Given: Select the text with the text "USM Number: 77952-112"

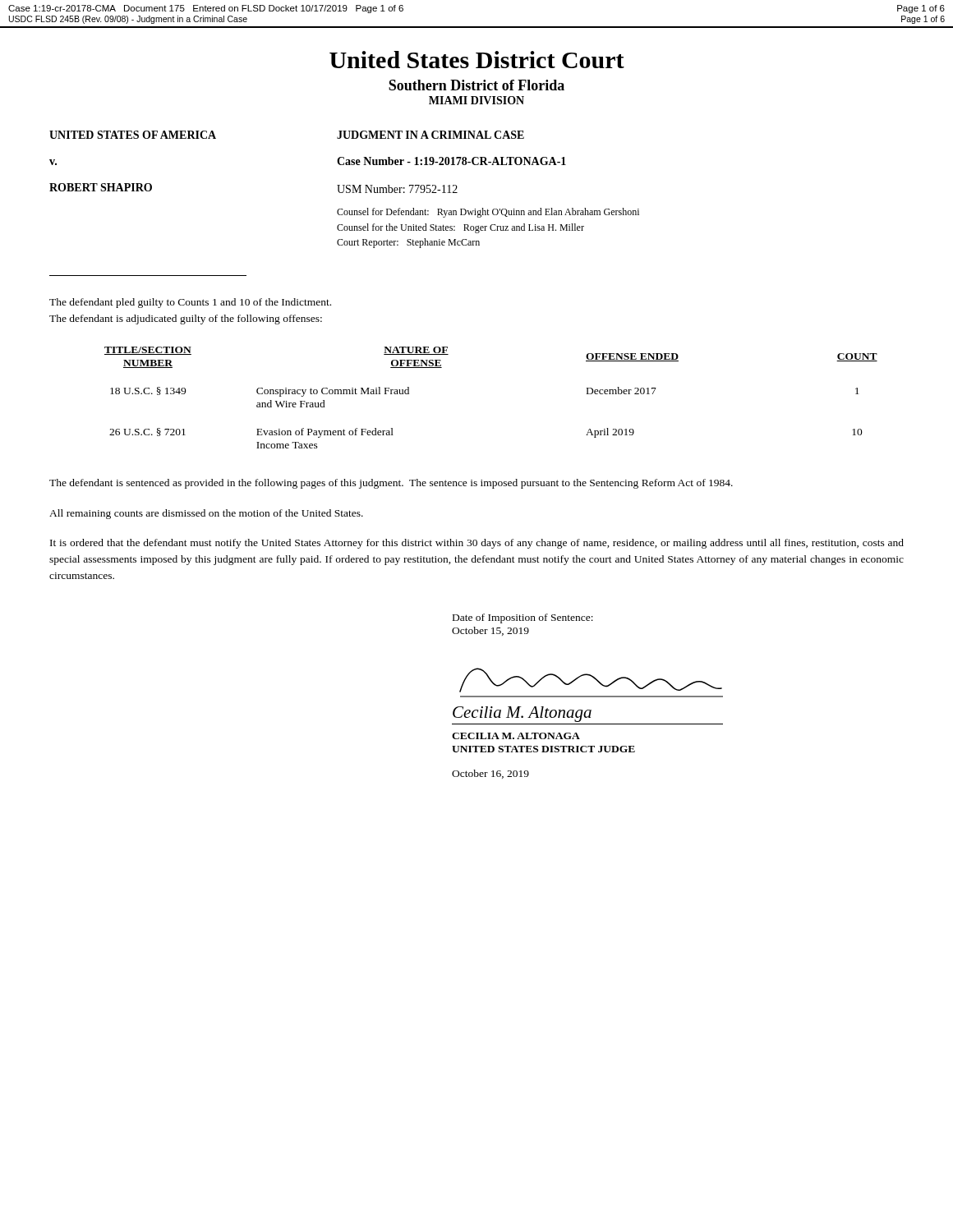Looking at the screenshot, I should click(397, 189).
